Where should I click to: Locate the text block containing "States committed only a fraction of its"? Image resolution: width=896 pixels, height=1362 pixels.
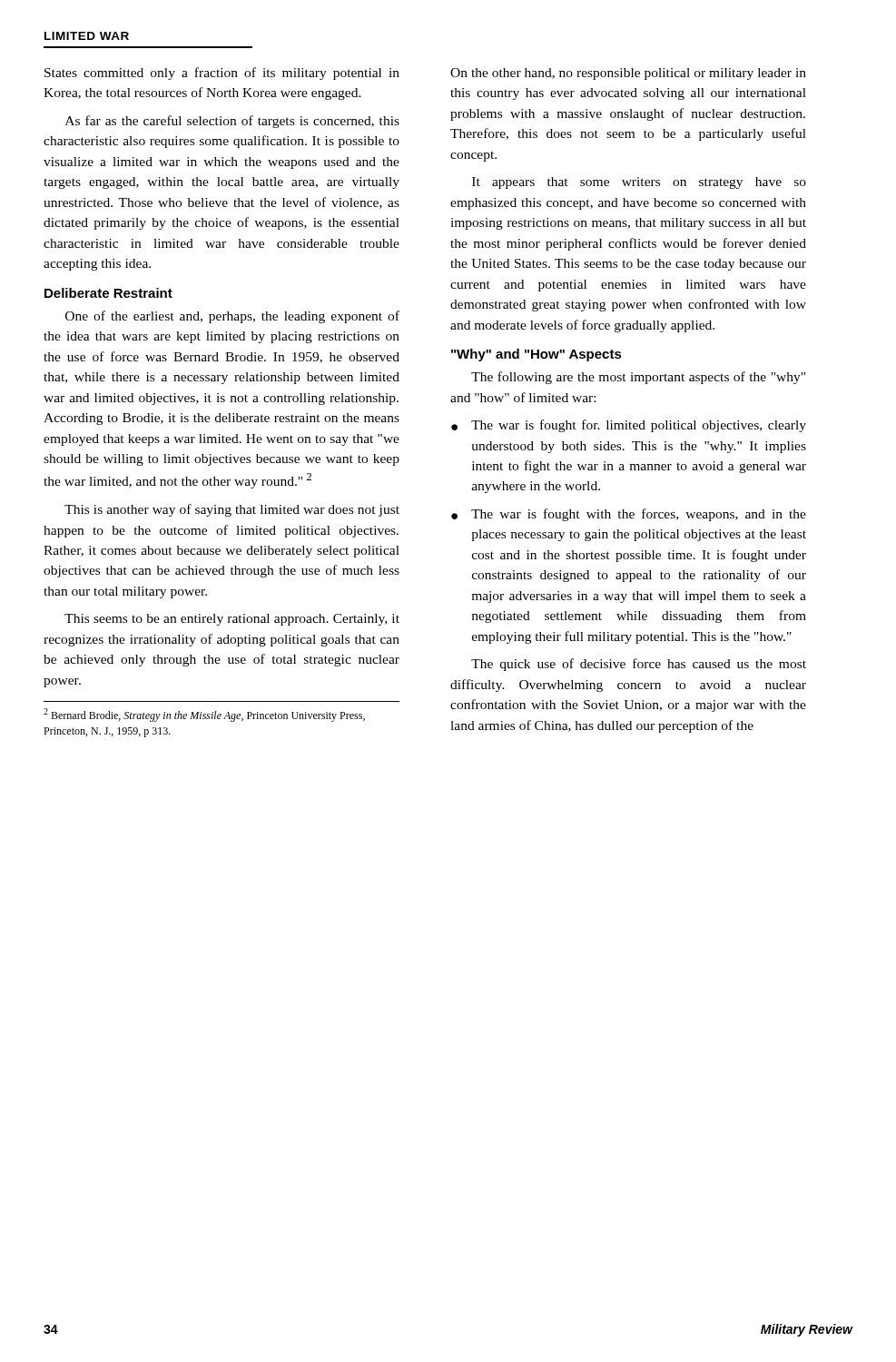pos(221,83)
